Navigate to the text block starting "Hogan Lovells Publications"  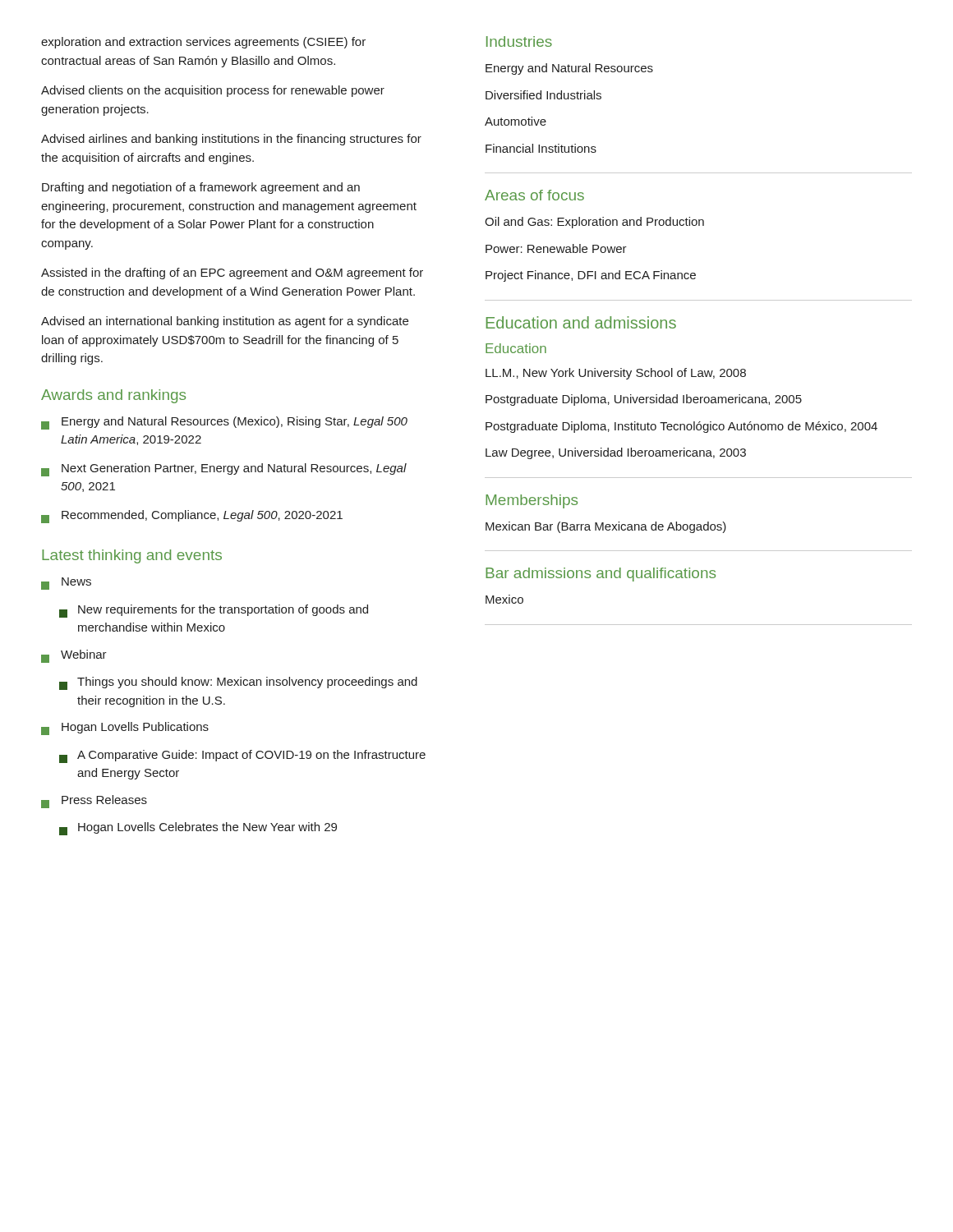125,729
